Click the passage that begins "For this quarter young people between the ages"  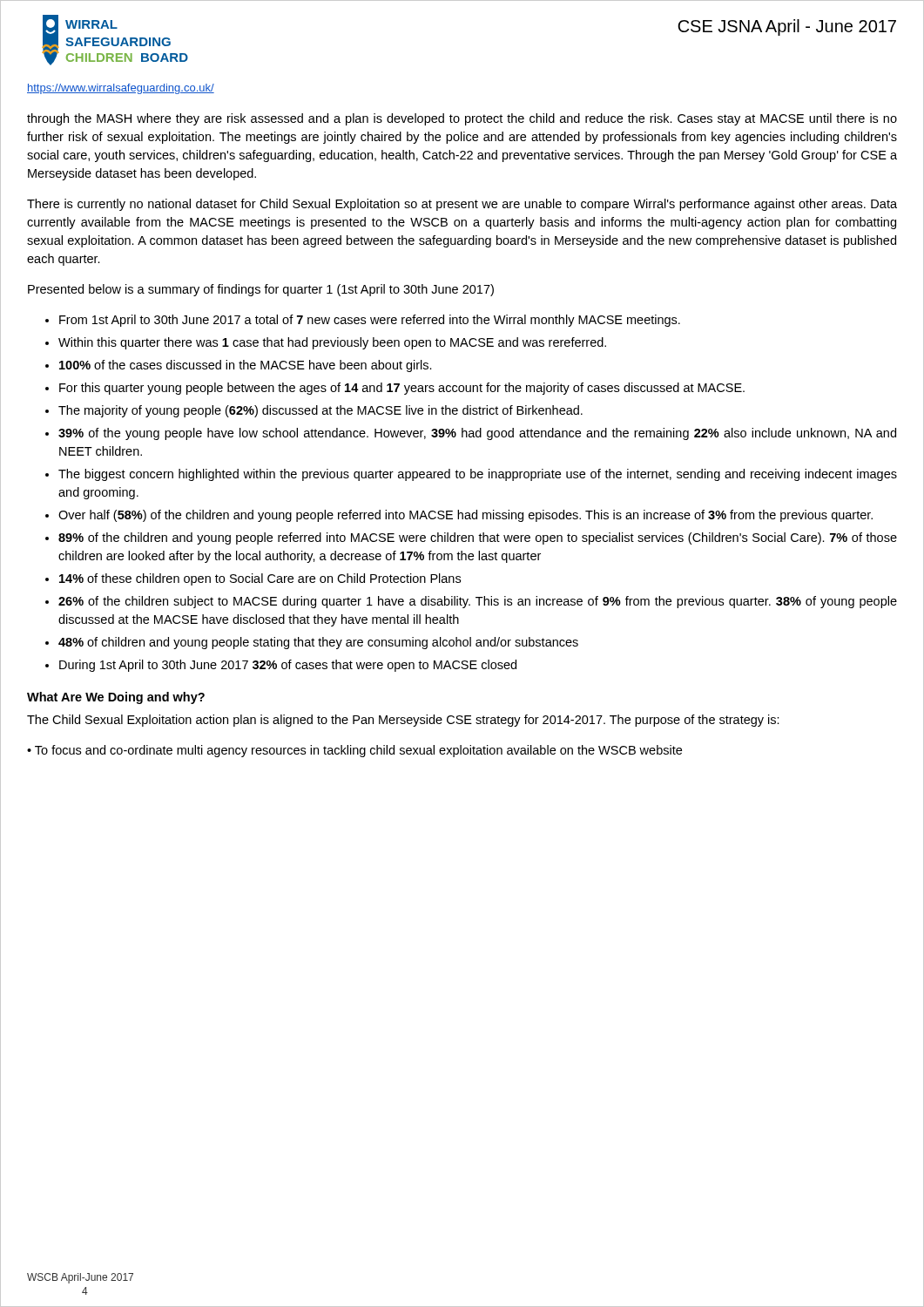click(x=402, y=388)
